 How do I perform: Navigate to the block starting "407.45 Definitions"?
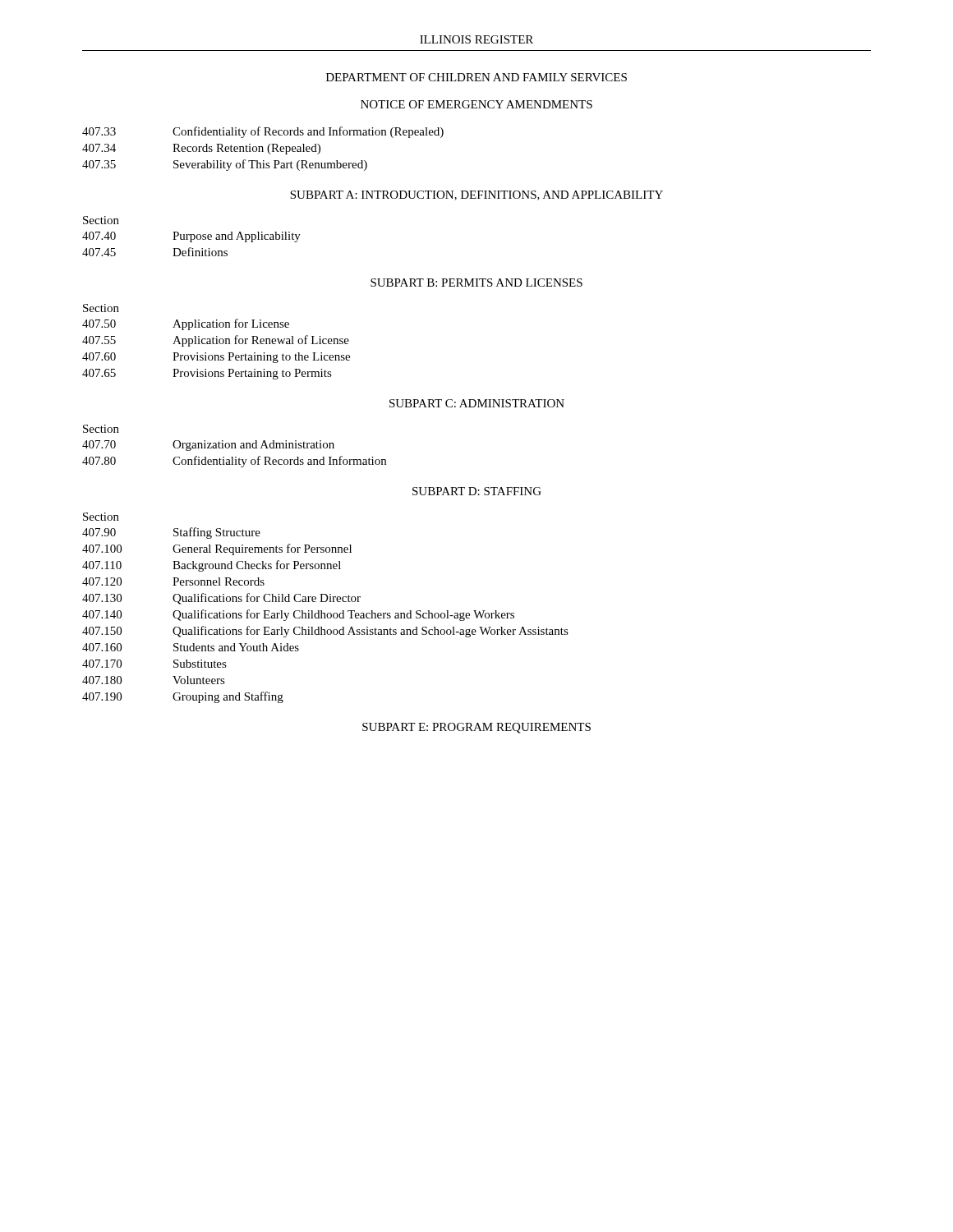click(98, 252)
